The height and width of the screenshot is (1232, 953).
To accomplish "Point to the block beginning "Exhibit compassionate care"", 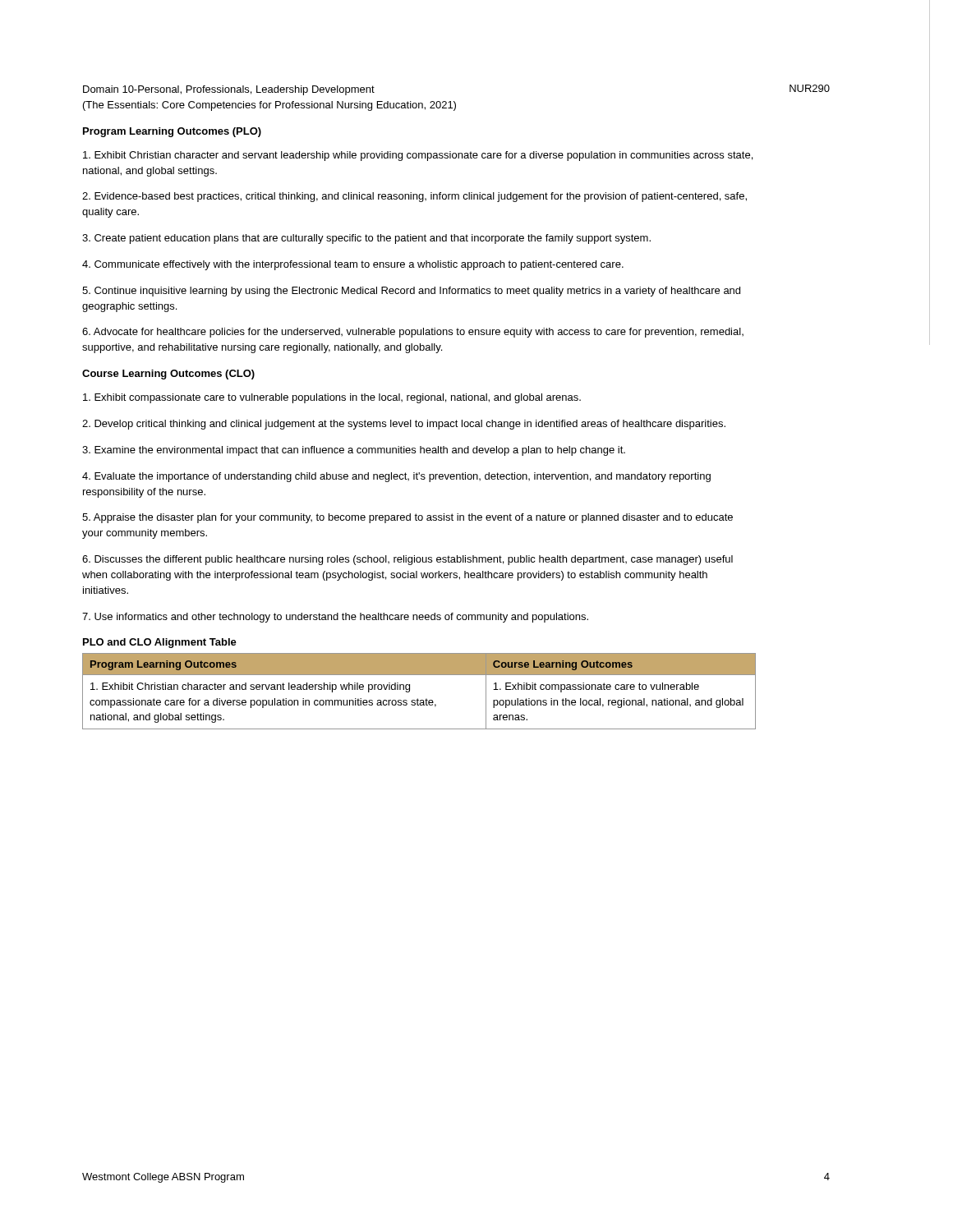I will pos(419,507).
